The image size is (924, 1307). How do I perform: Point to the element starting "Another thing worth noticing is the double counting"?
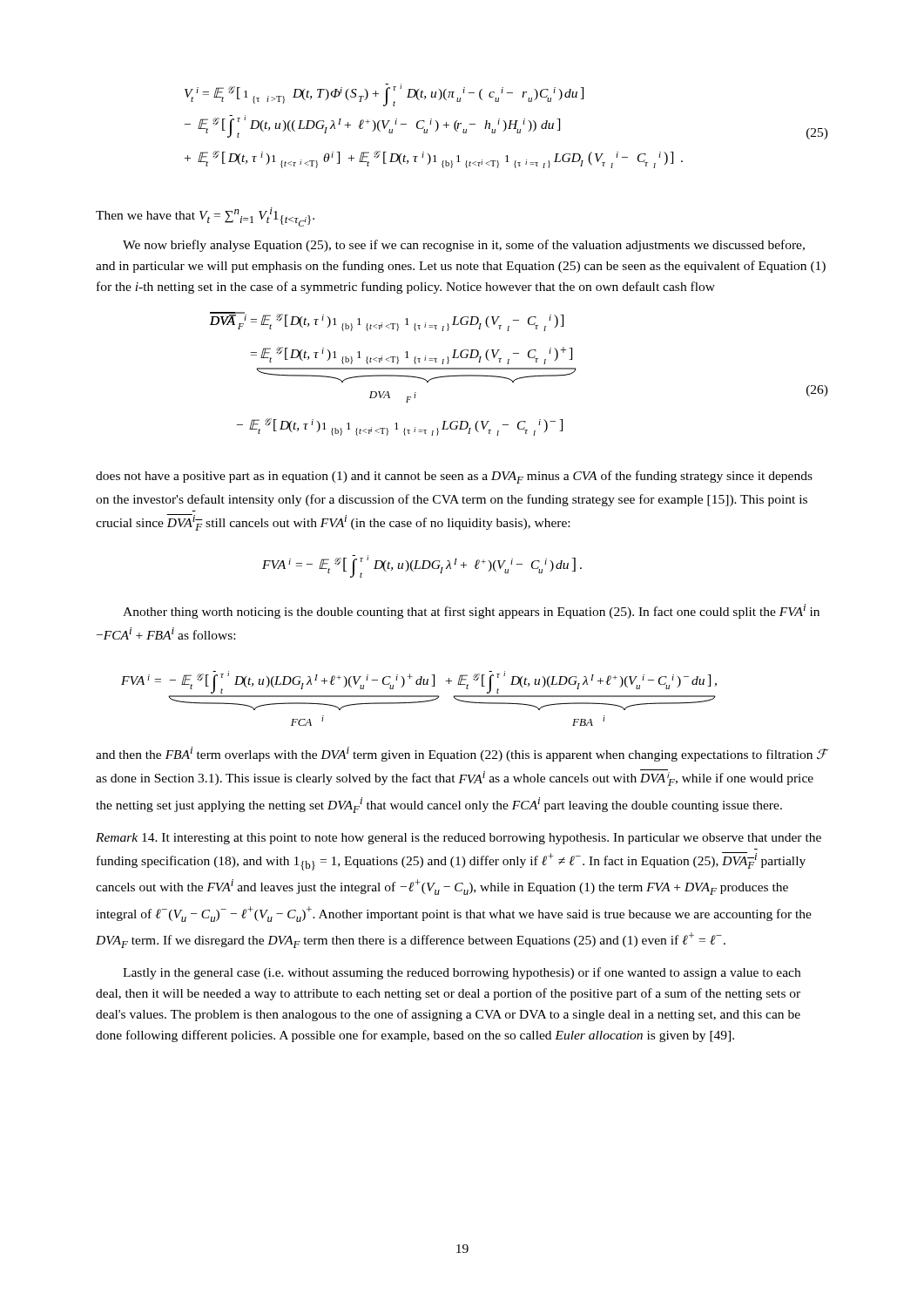pos(458,621)
